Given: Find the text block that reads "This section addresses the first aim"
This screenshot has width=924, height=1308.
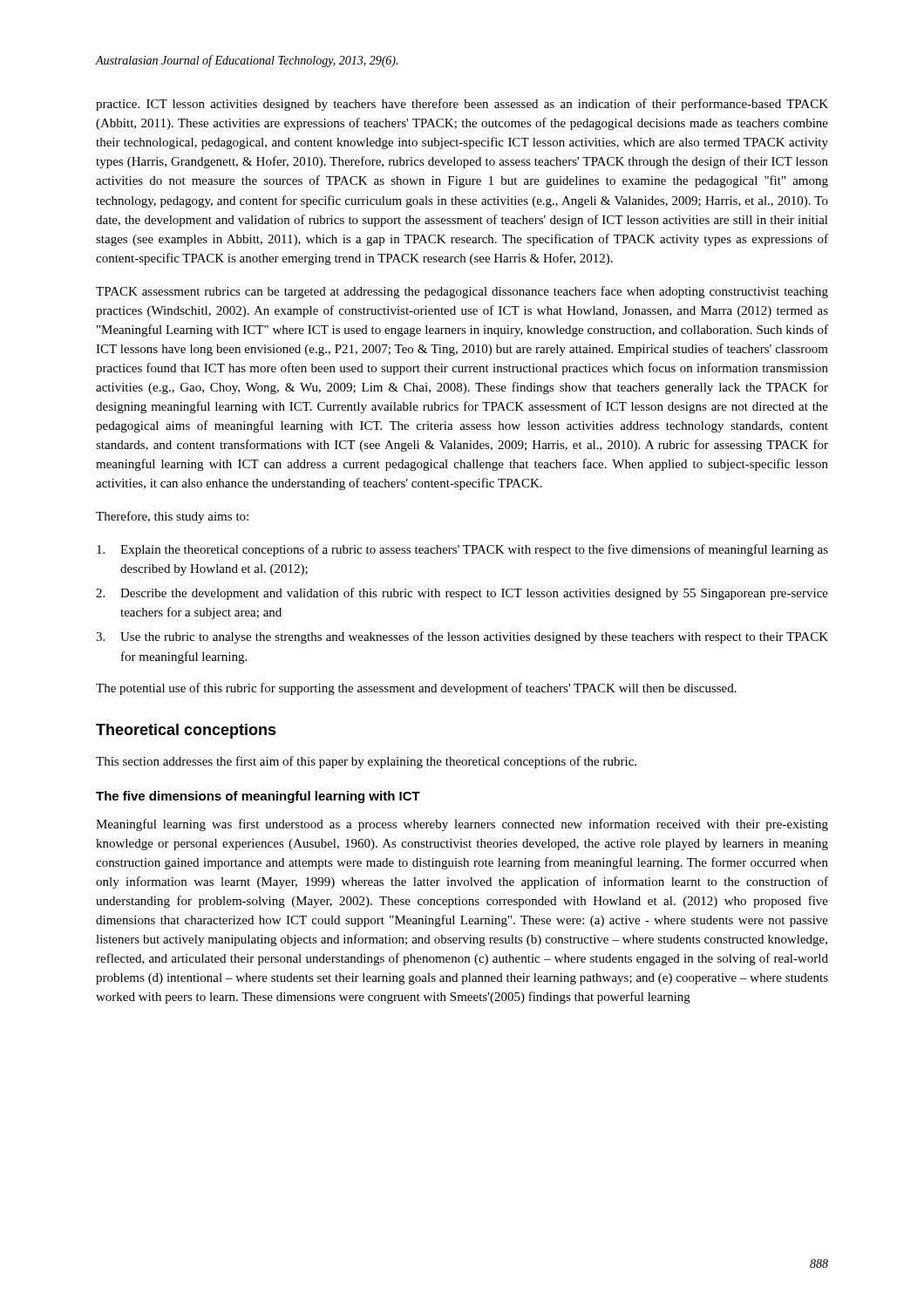Looking at the screenshot, I should coord(367,761).
